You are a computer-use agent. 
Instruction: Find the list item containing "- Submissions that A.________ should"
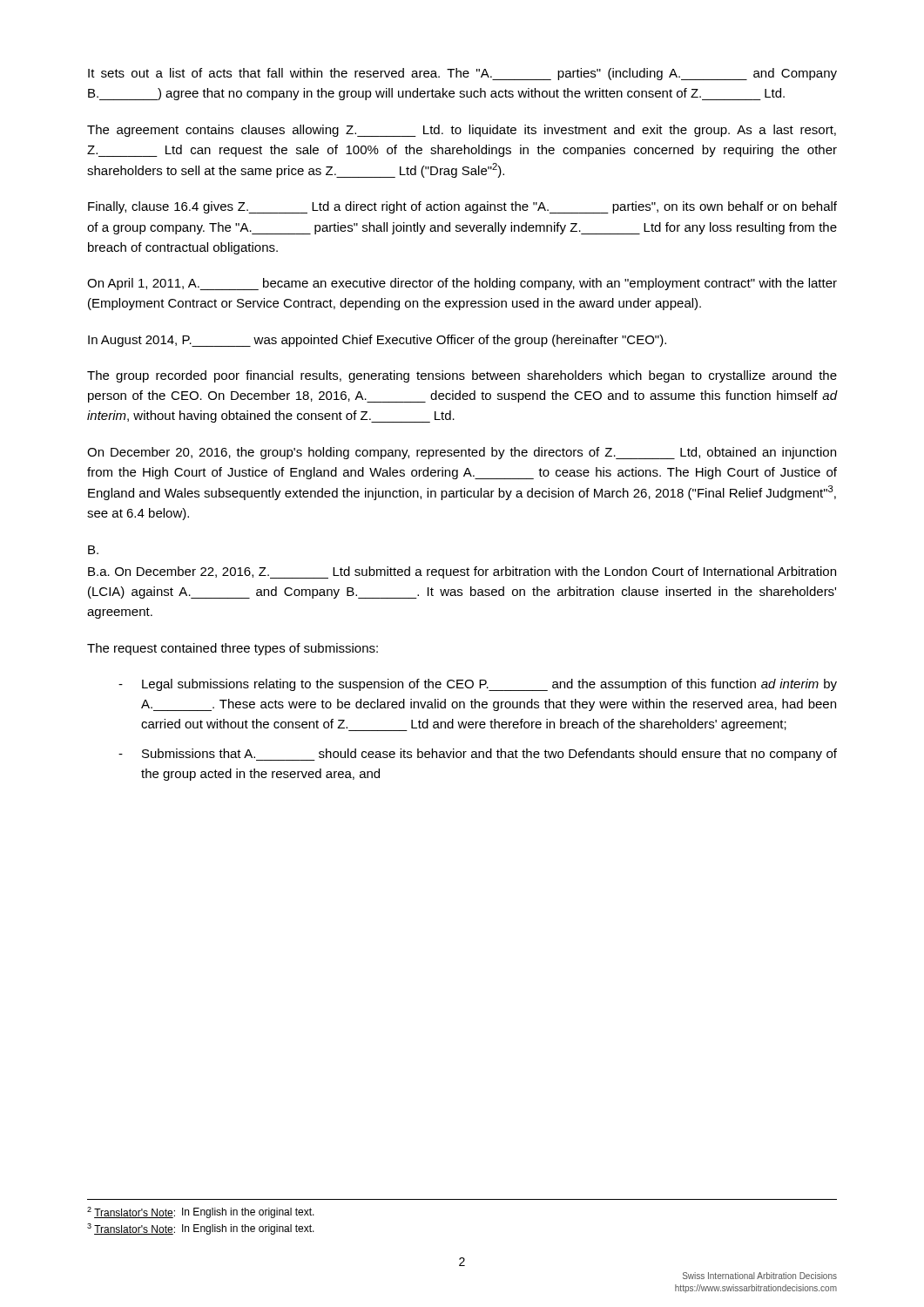[478, 763]
